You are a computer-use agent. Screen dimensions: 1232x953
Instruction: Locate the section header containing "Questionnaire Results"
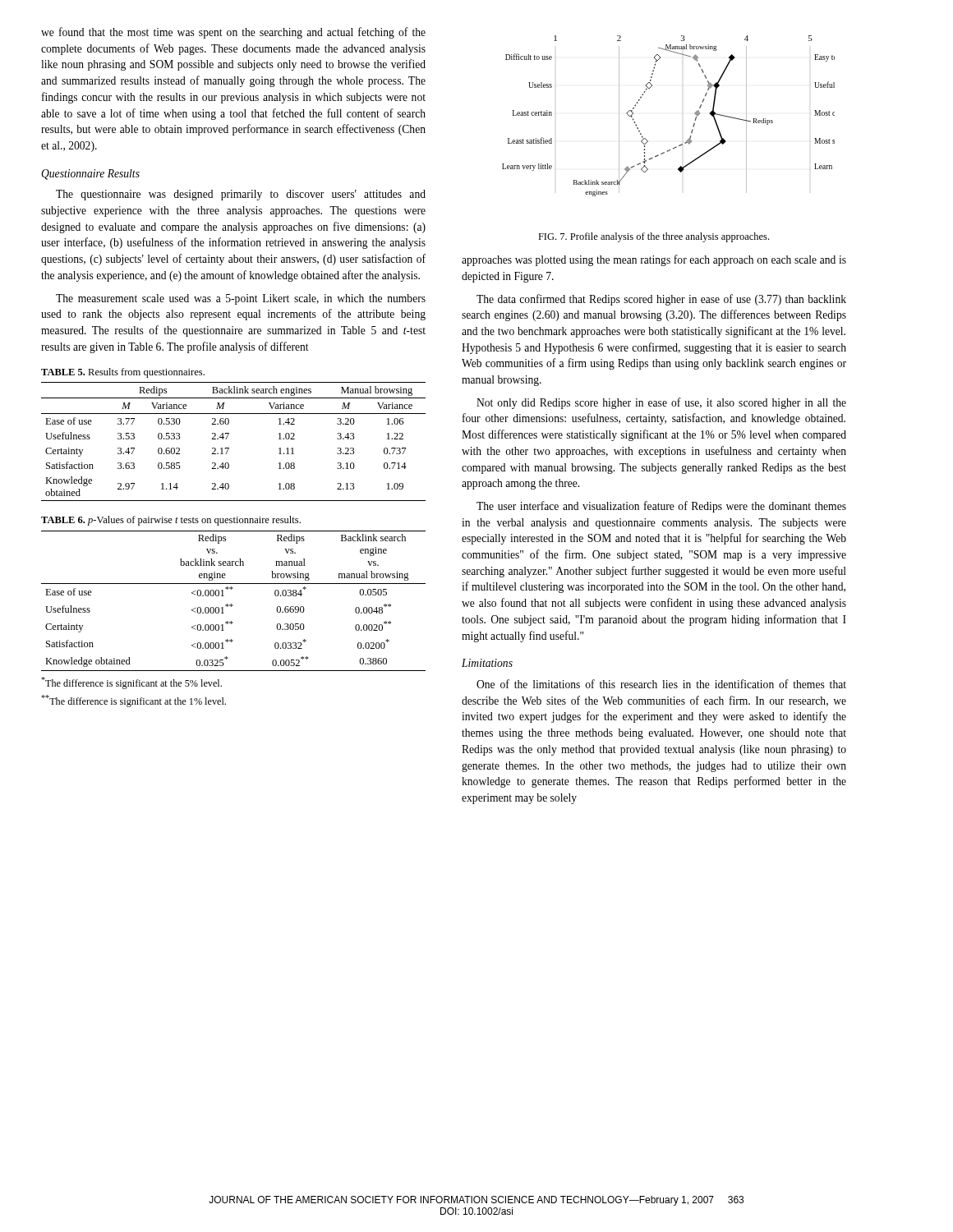pos(90,175)
